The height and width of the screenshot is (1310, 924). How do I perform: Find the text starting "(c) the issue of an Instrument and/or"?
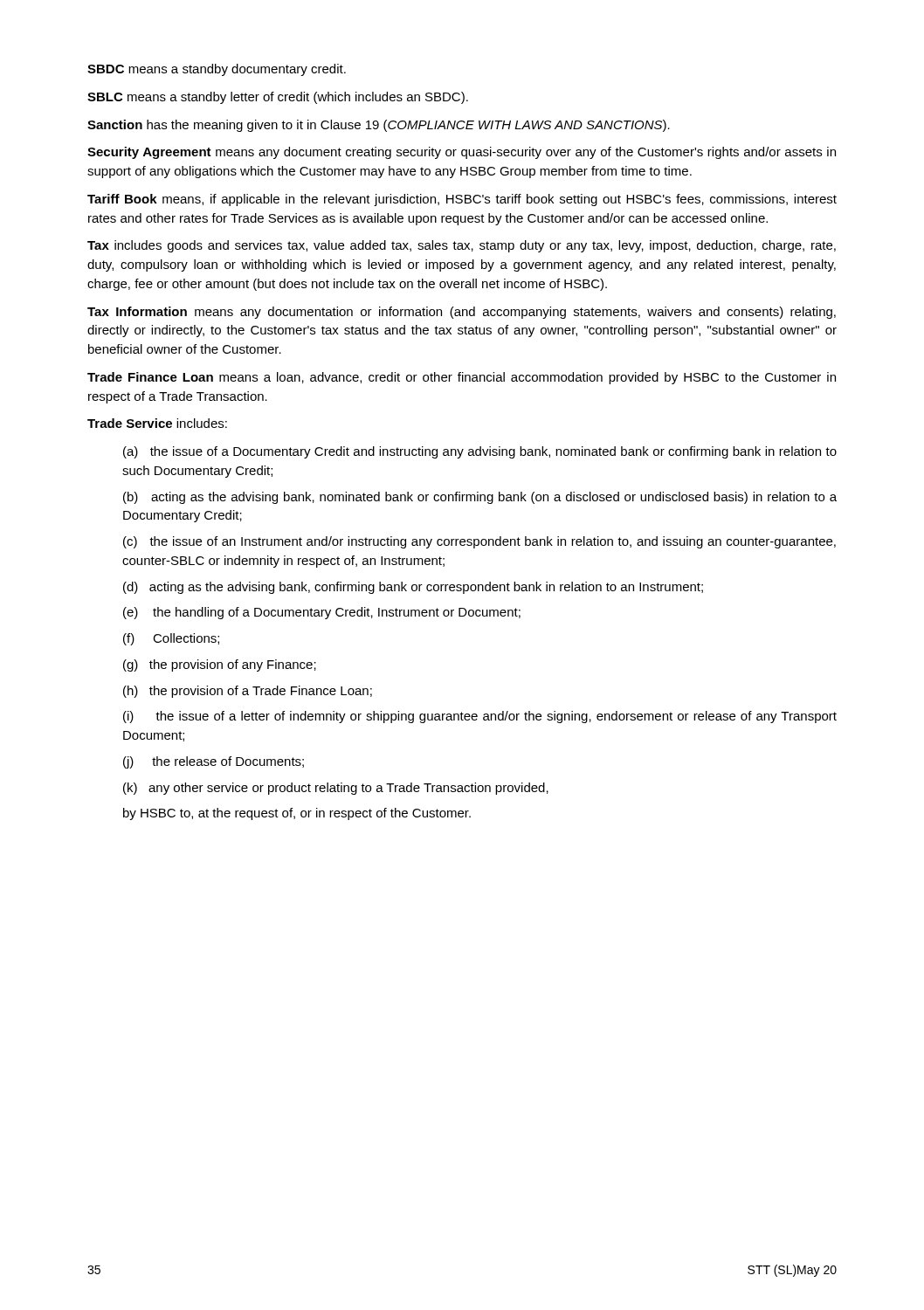[x=479, y=551]
